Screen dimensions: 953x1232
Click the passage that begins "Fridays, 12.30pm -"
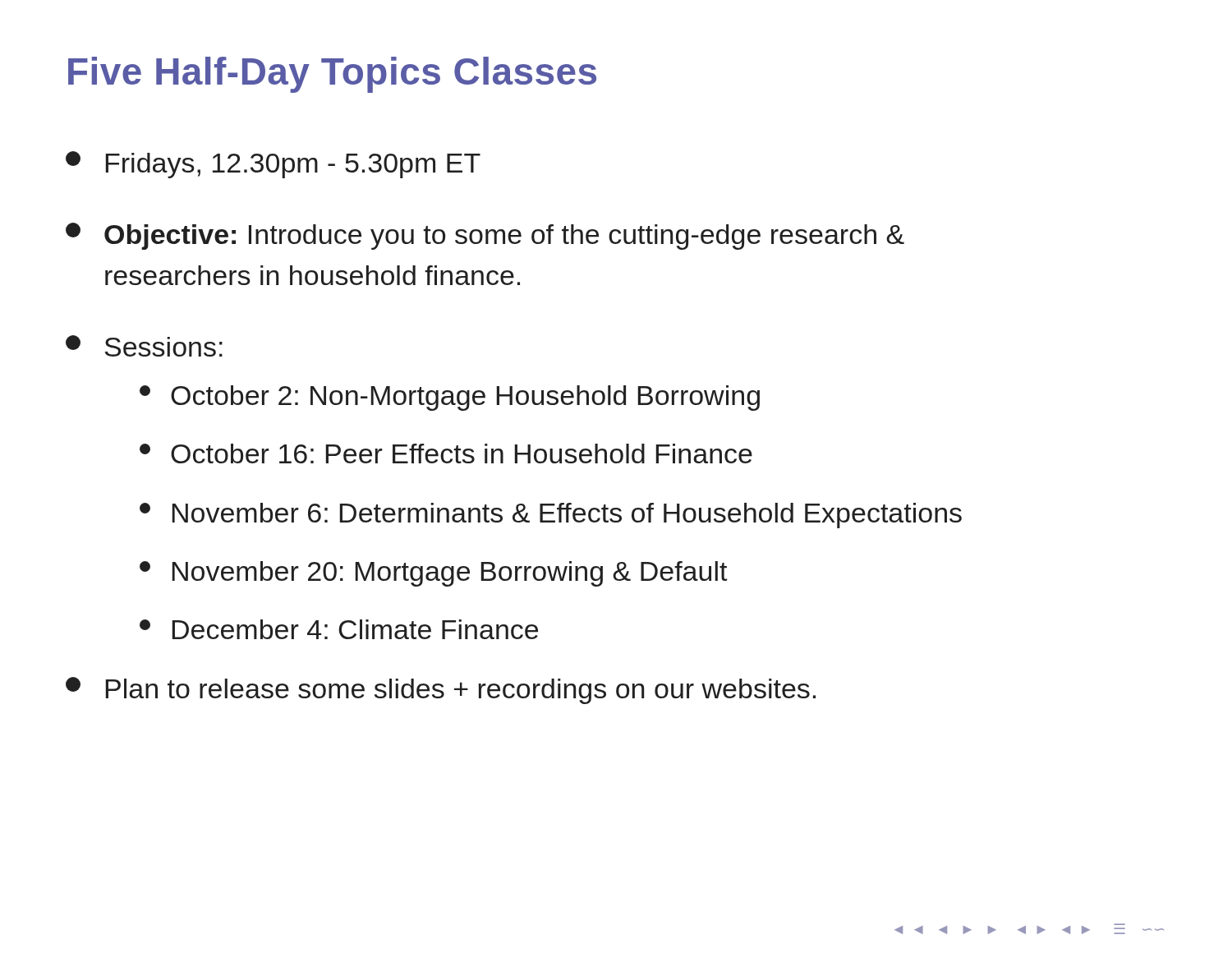pos(273,163)
